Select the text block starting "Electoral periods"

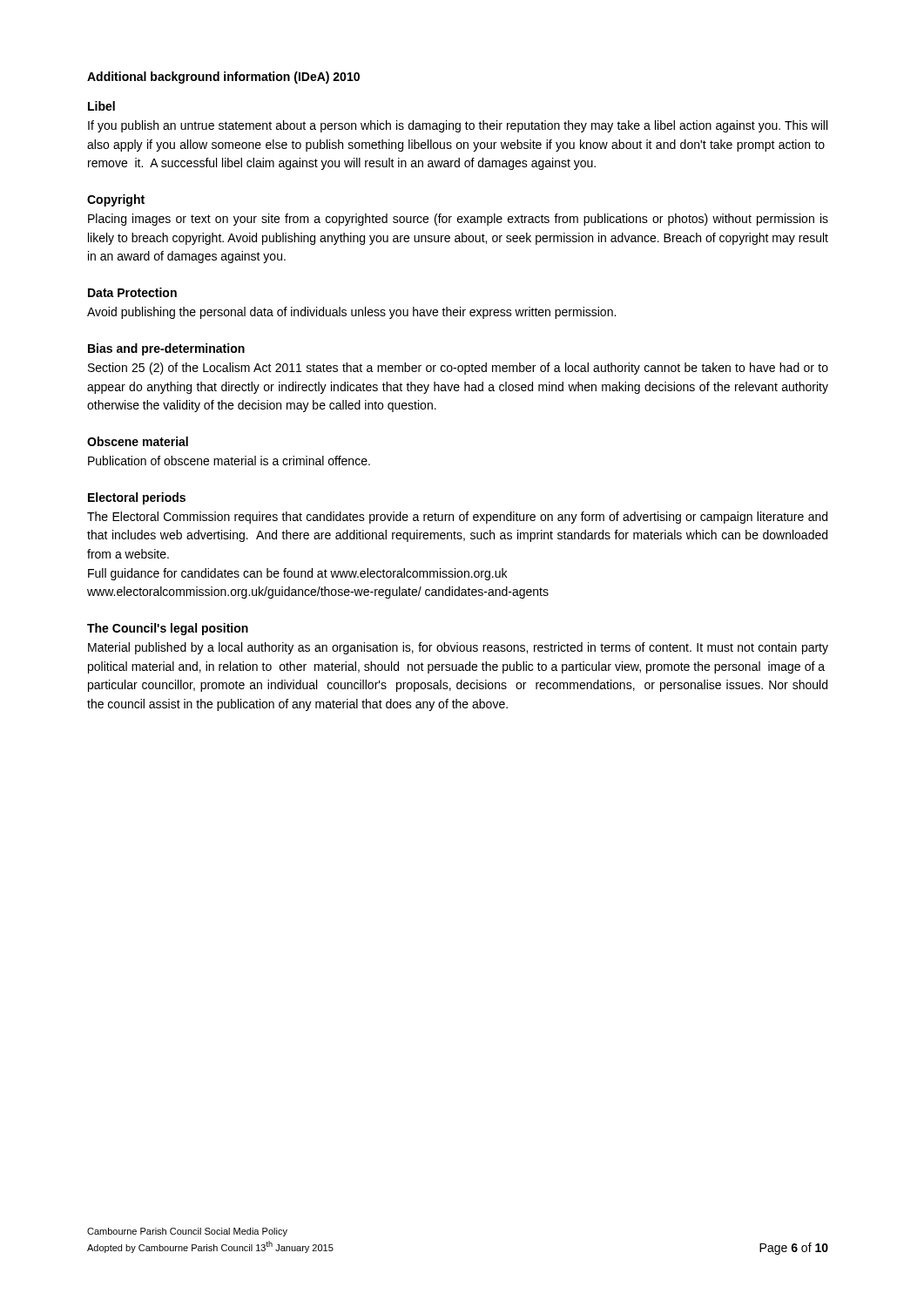(x=137, y=497)
